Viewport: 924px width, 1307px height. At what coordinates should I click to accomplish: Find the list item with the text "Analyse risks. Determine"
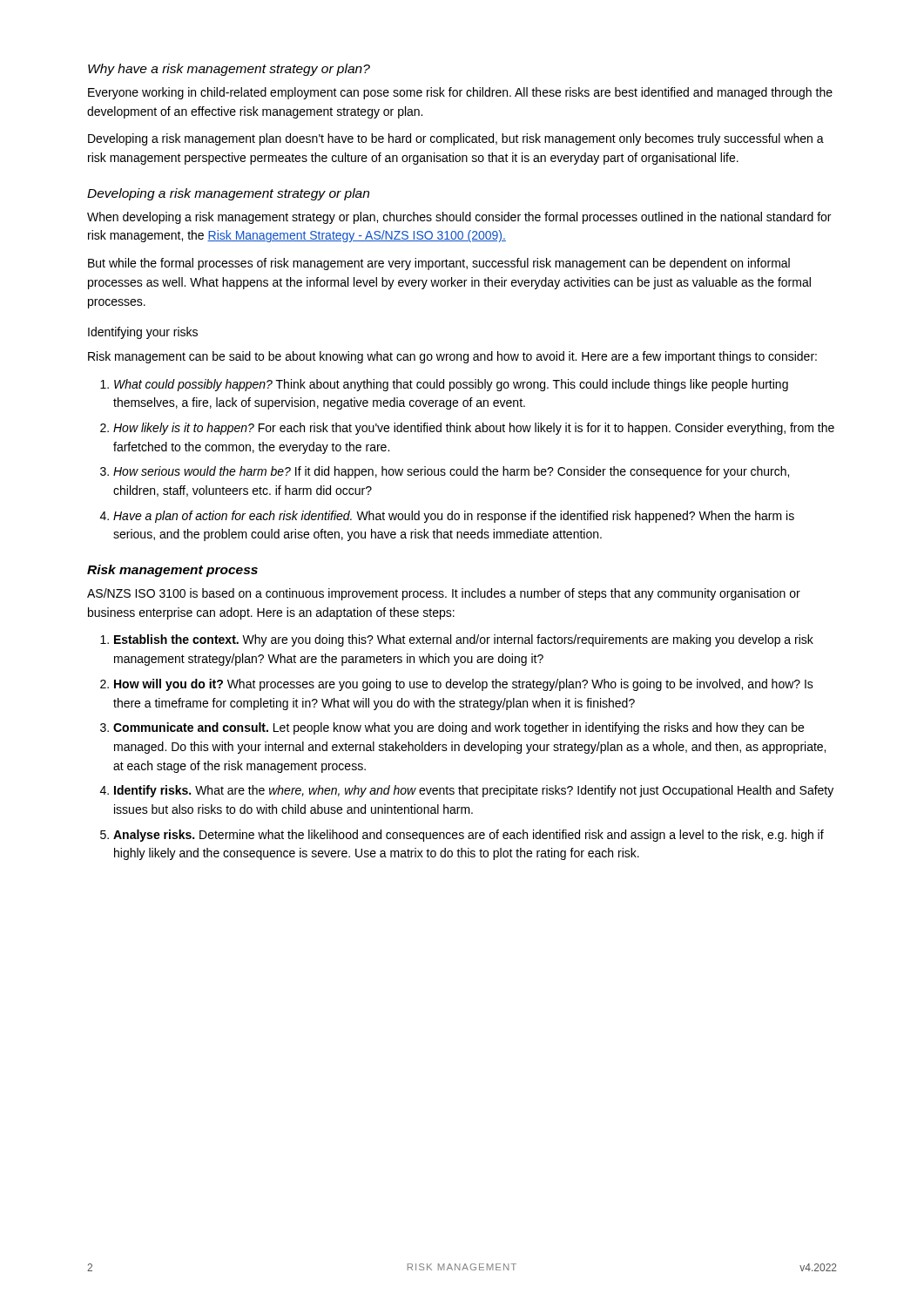[x=468, y=844]
